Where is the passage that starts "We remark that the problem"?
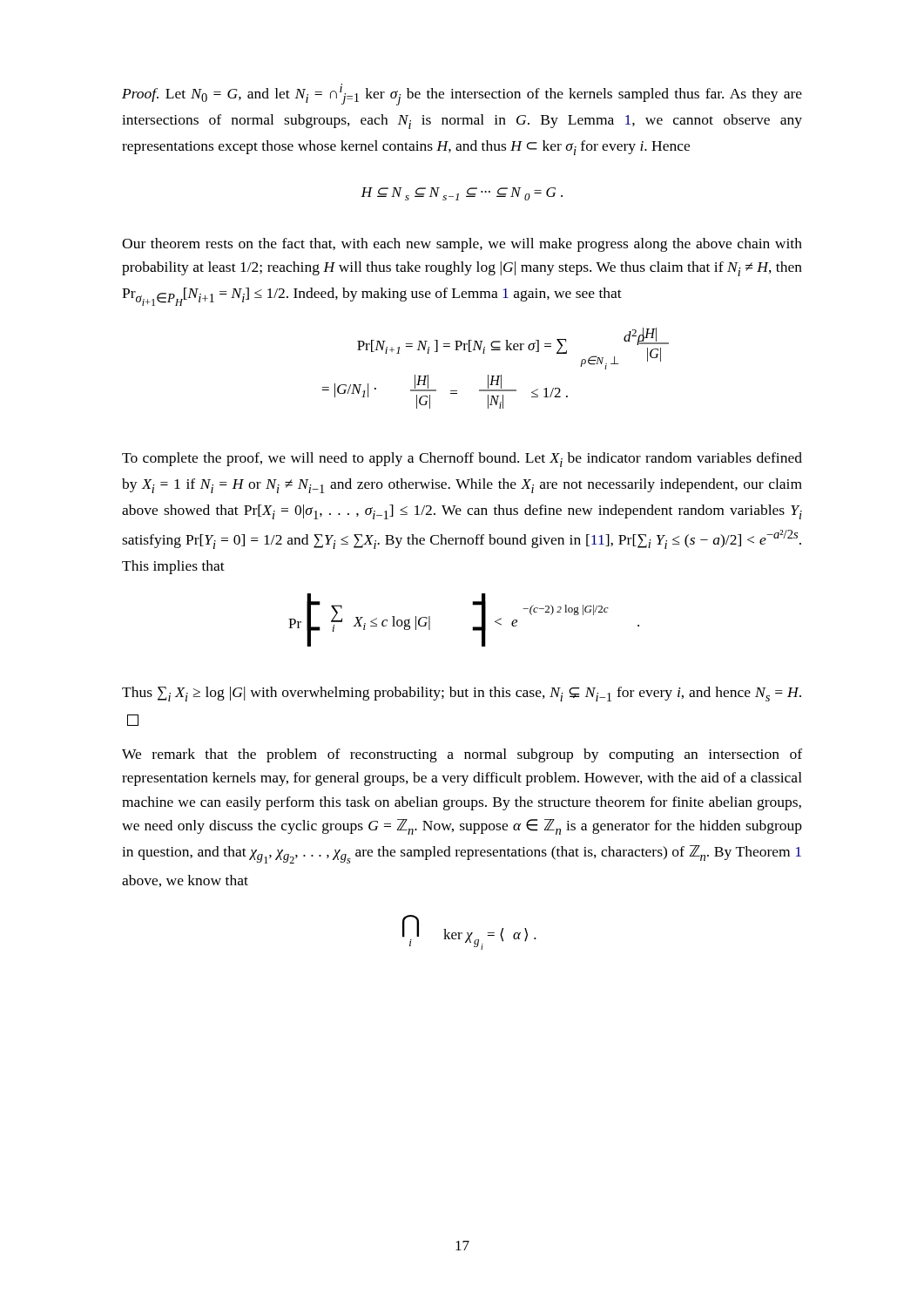 click(462, 818)
